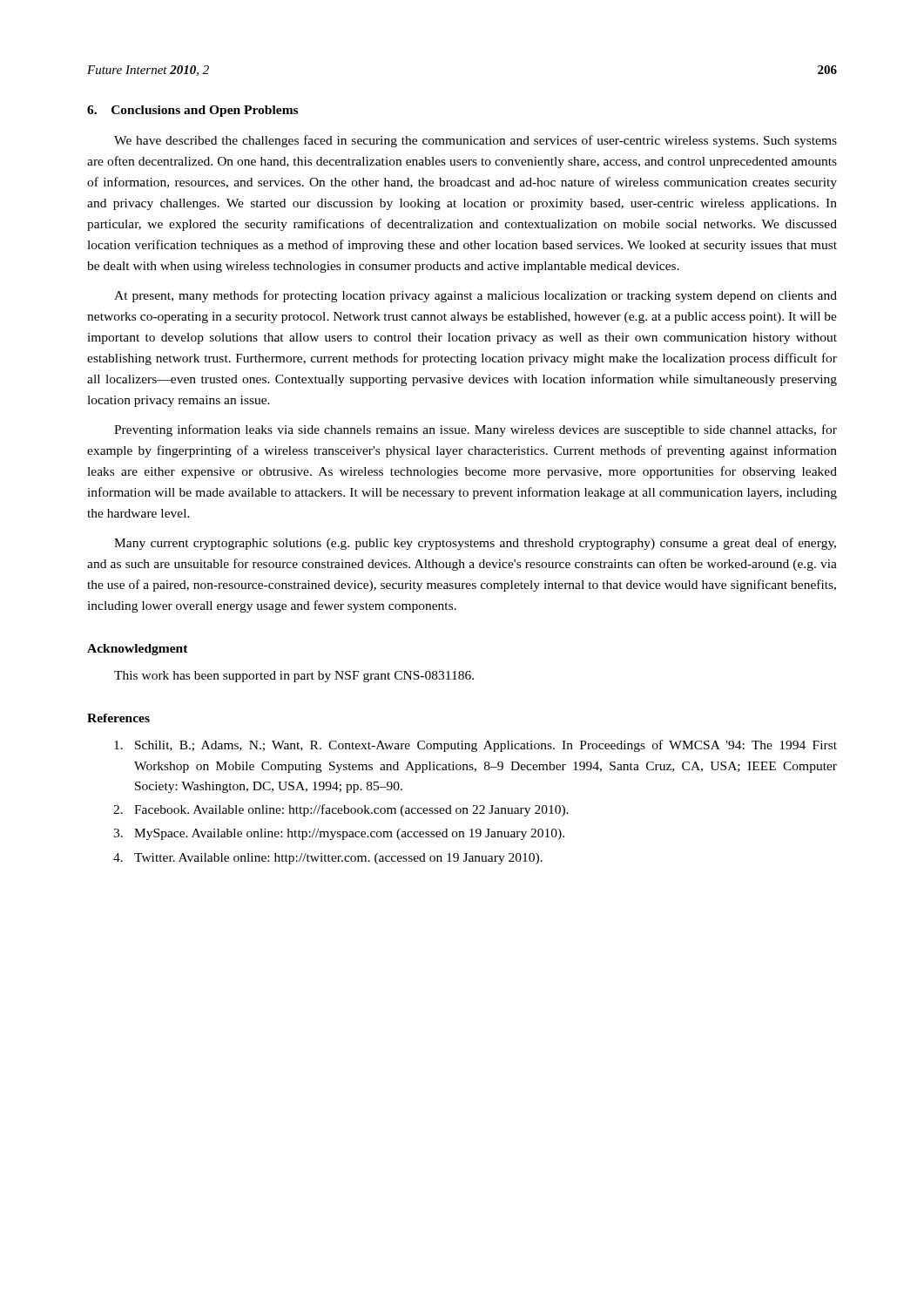Find the element starting "6. Conclusions and Open Problems"

(193, 109)
